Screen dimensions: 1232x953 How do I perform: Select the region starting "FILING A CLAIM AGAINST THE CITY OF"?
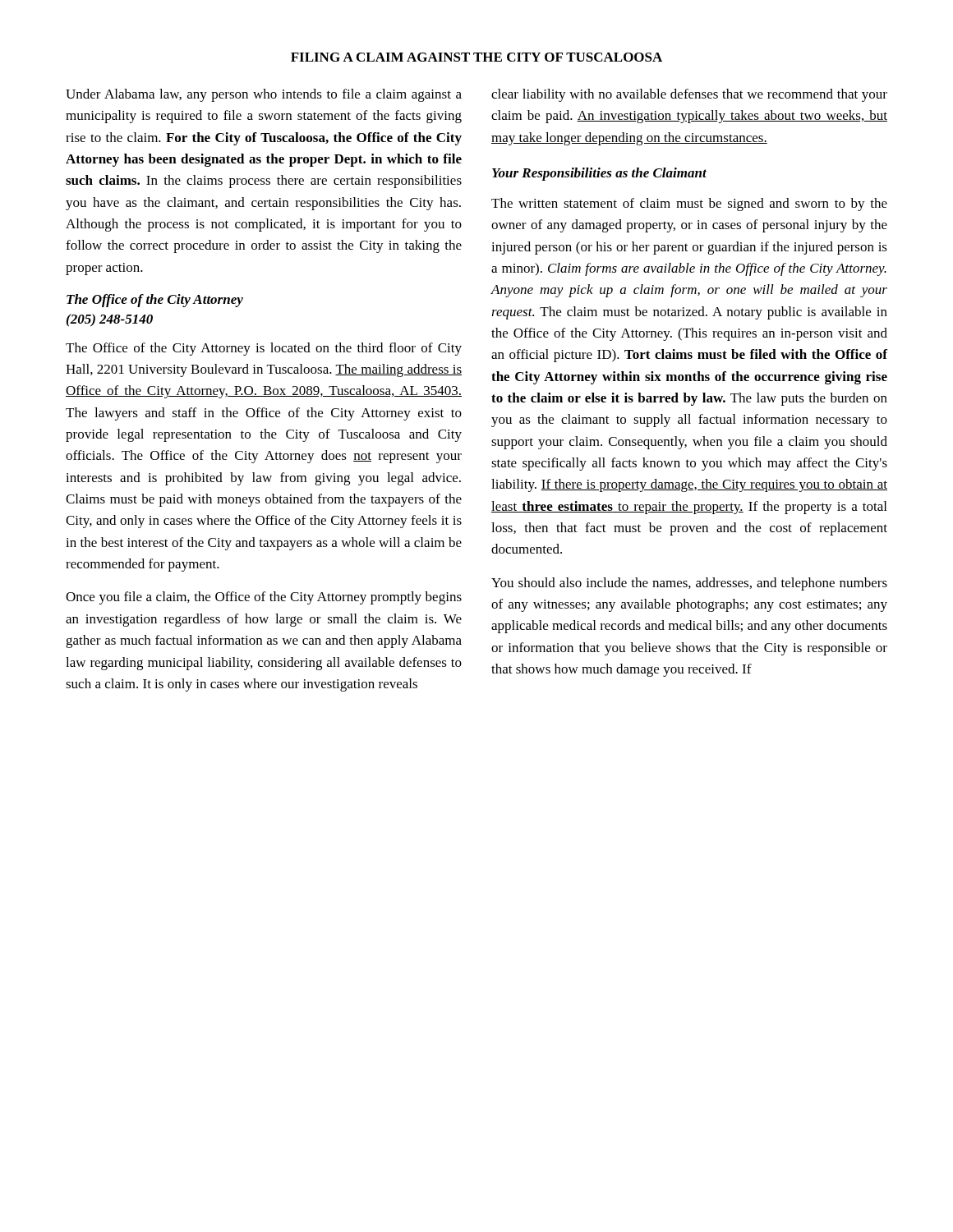coord(476,57)
